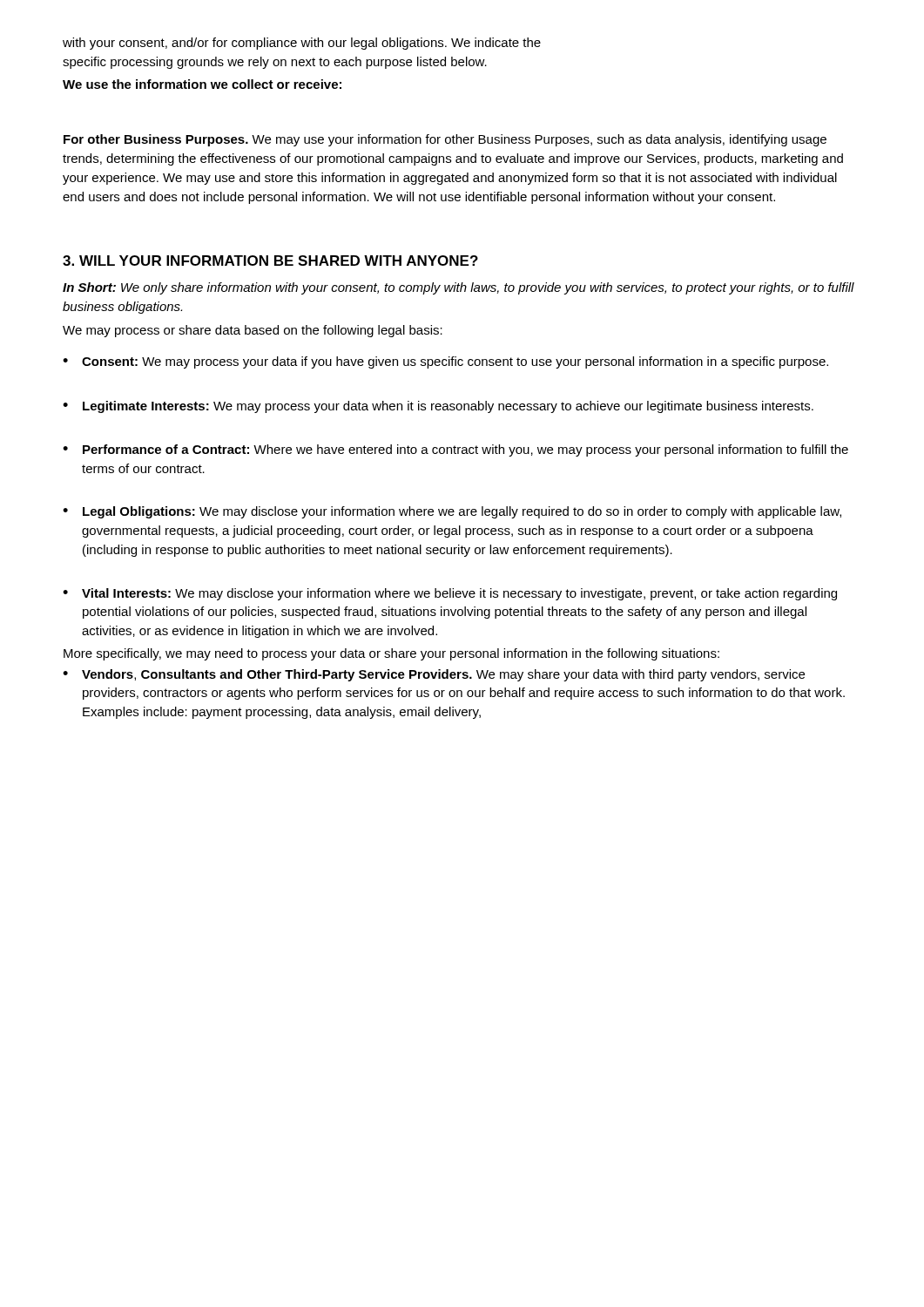Click on the region starting "More specifically, we may need to"
The height and width of the screenshot is (1307, 924).
[462, 653]
